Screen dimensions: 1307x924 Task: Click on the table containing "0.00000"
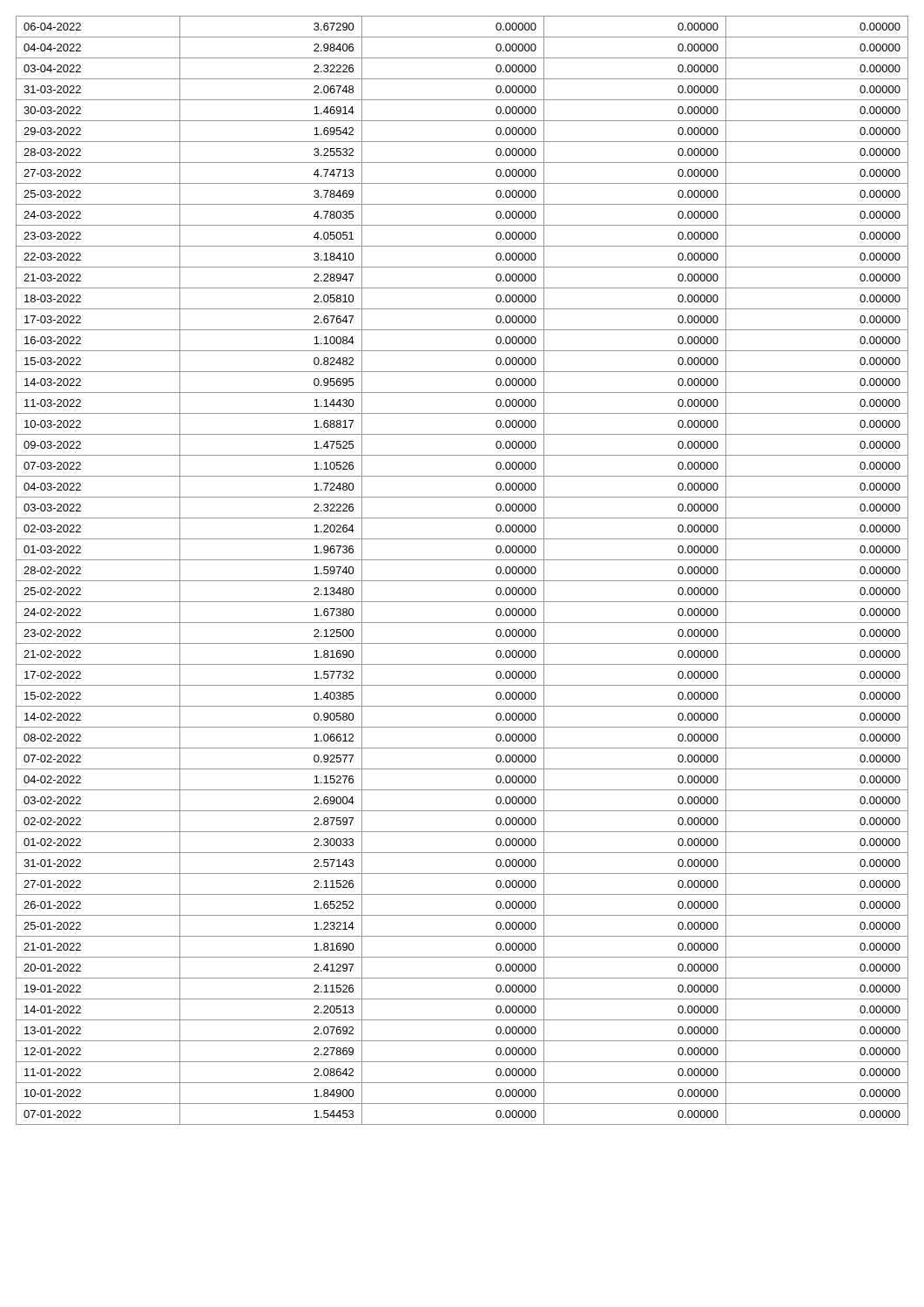pos(462,562)
